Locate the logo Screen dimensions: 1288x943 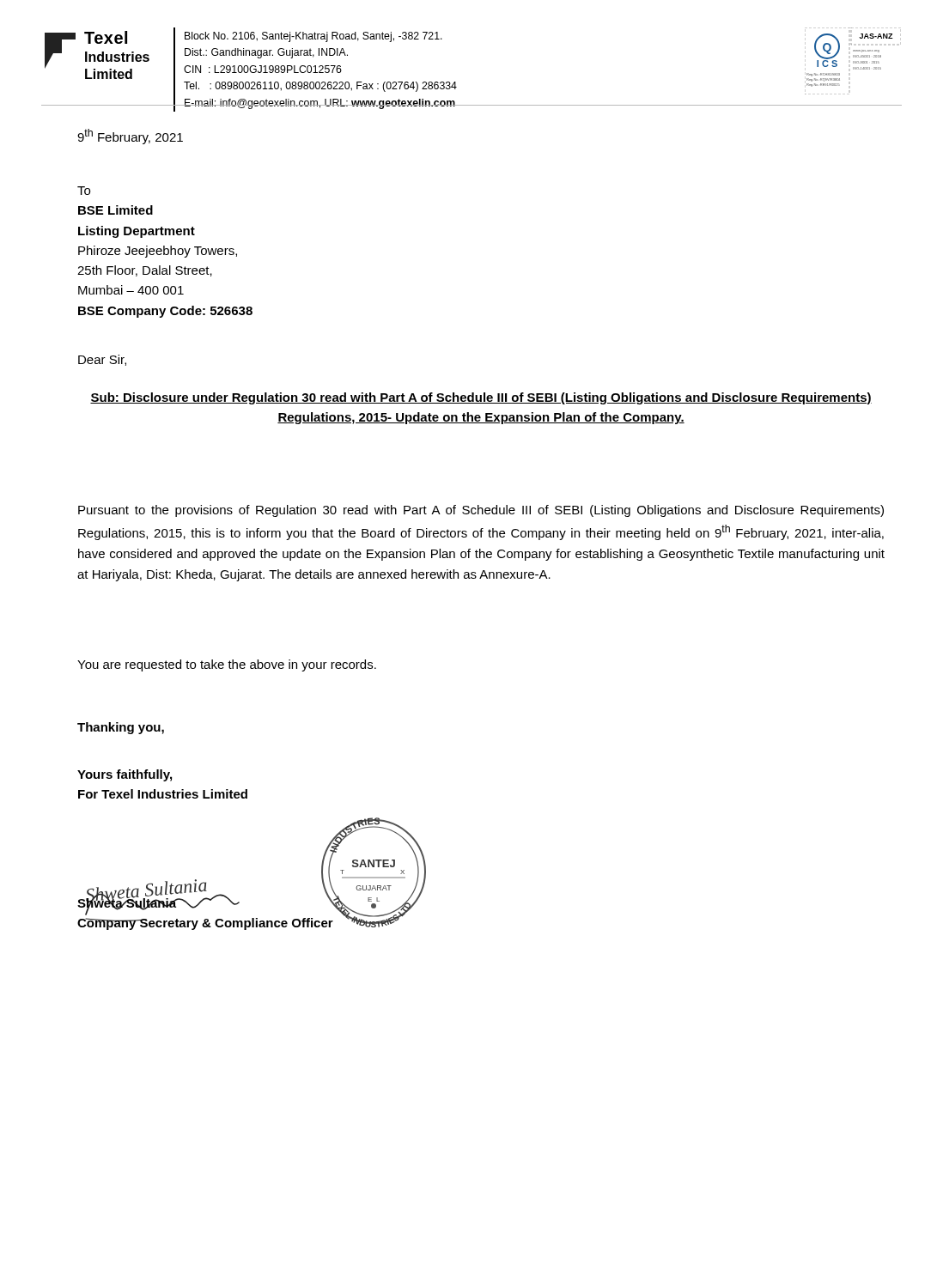pos(374,873)
